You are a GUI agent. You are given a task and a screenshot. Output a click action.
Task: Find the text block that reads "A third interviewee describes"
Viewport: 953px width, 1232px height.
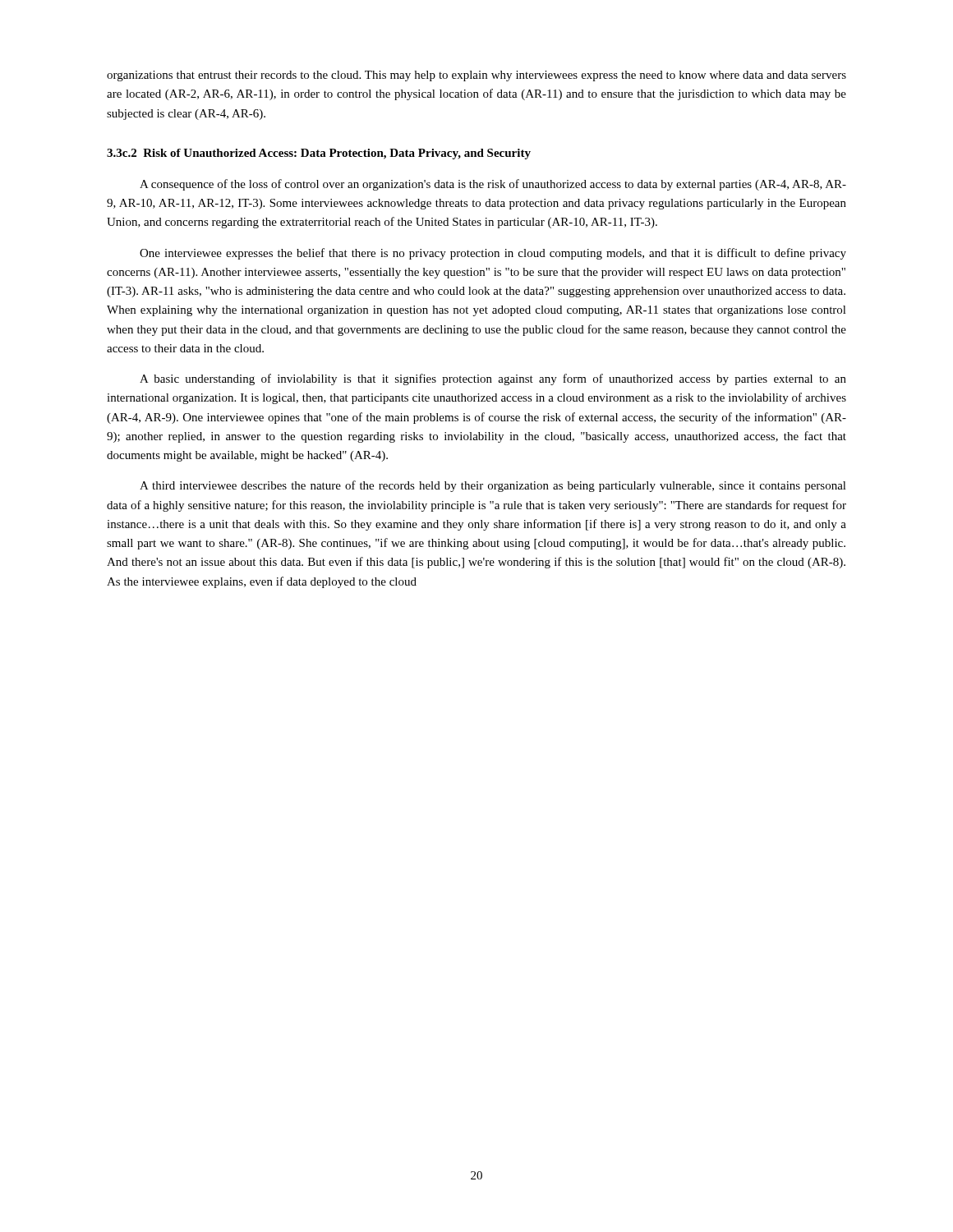point(476,533)
